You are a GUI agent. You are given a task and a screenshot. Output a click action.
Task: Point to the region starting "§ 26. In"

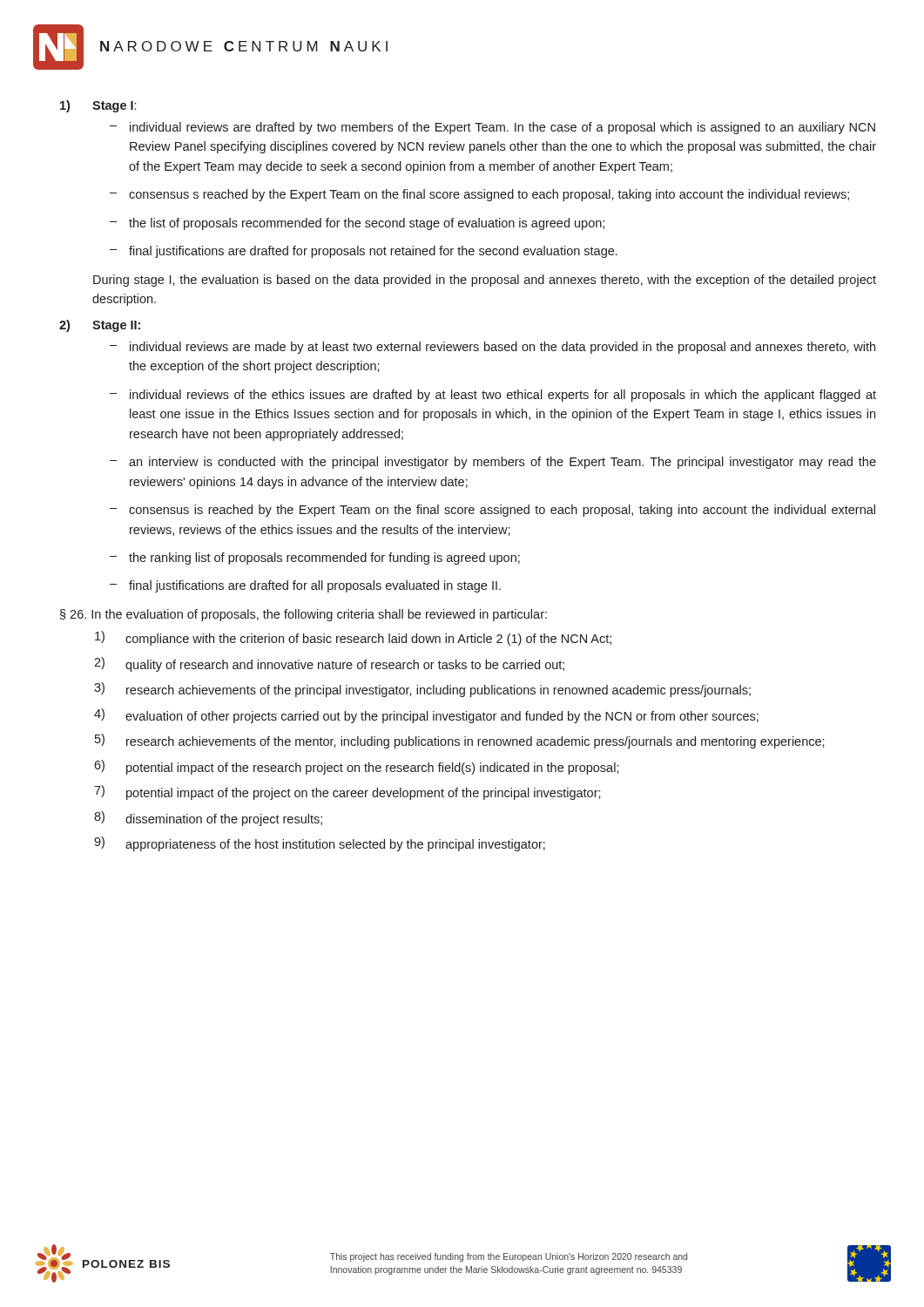click(303, 614)
